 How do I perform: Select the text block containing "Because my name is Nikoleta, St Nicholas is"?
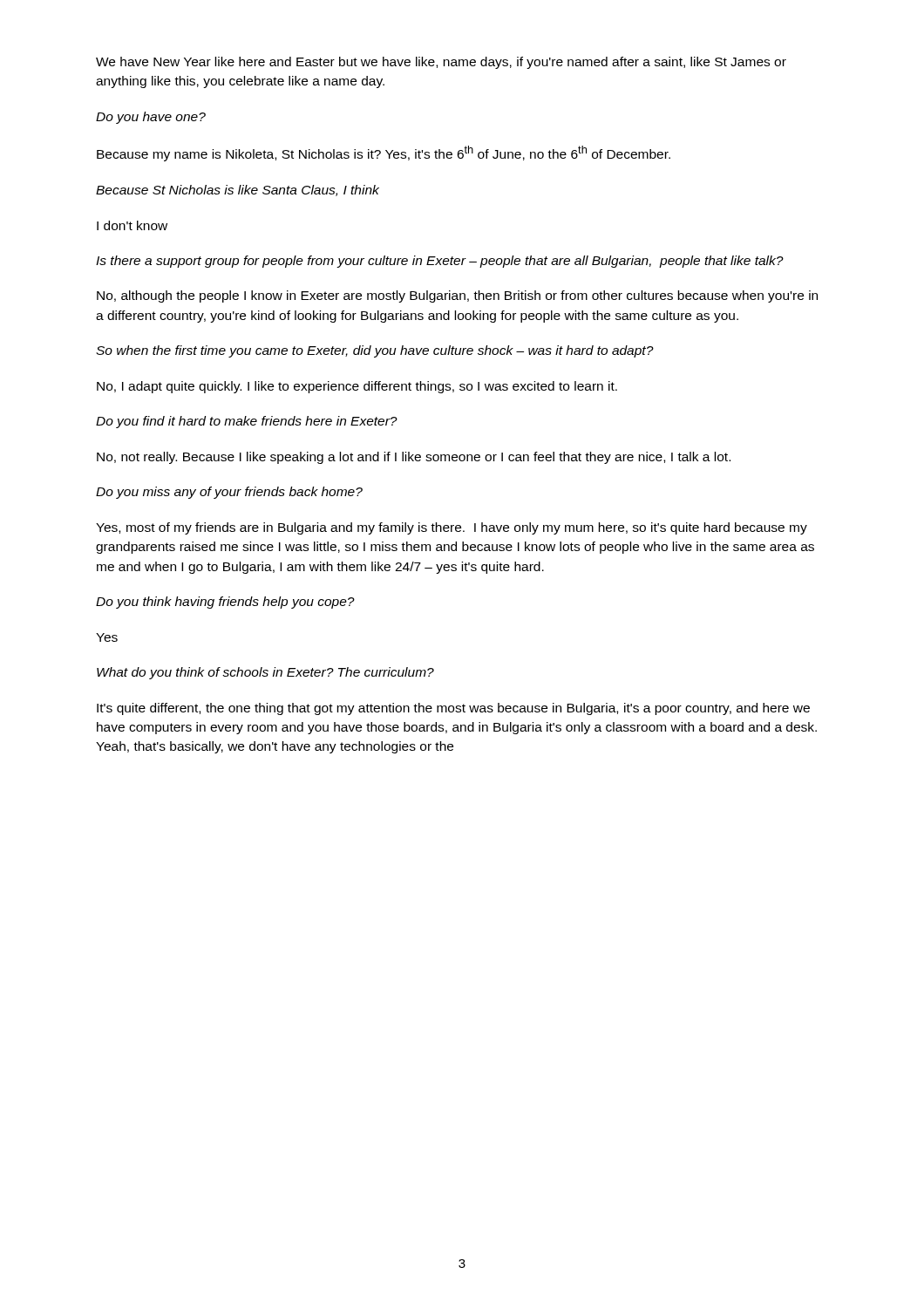384,153
